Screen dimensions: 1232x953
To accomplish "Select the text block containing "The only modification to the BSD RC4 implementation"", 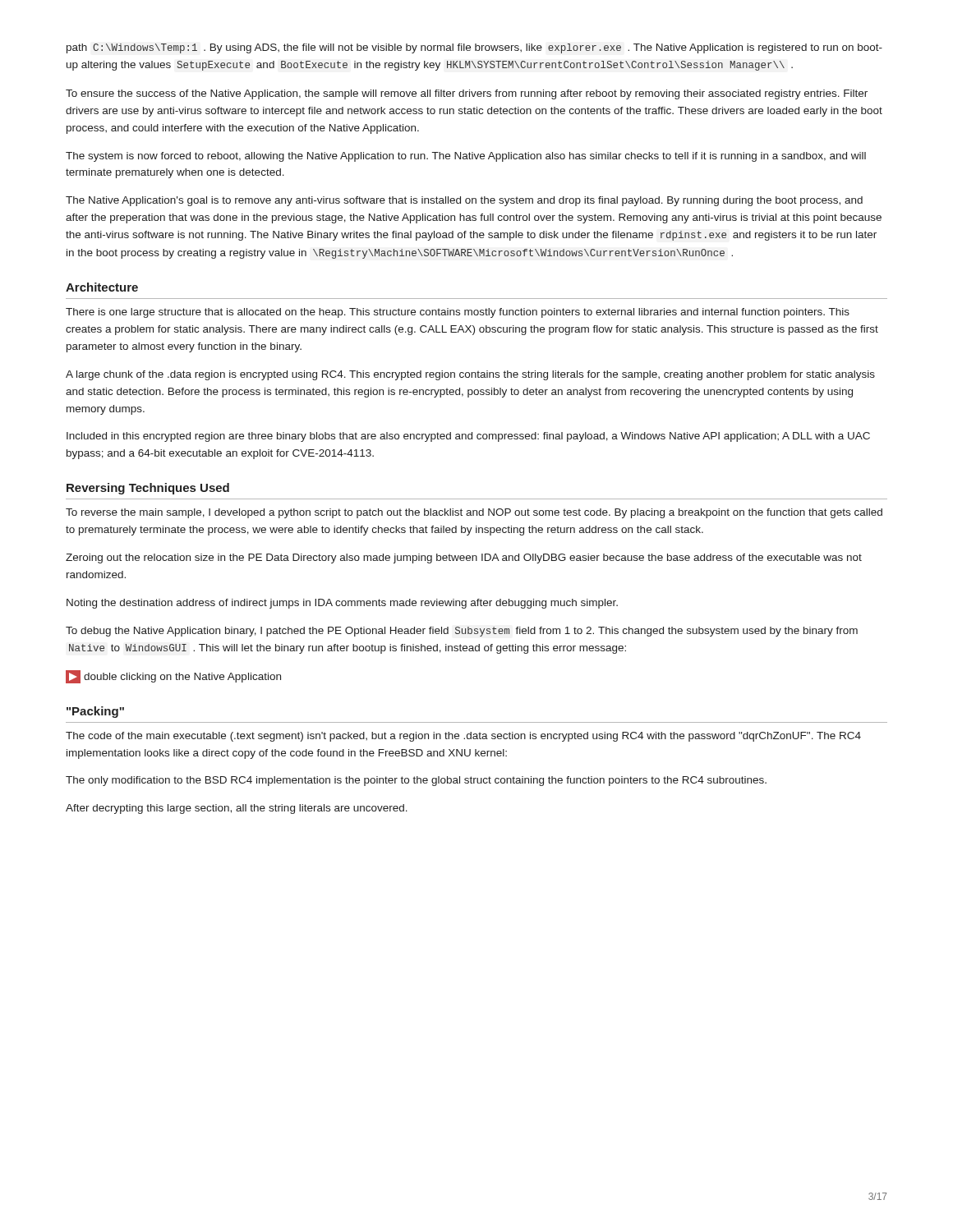I will coord(417,780).
